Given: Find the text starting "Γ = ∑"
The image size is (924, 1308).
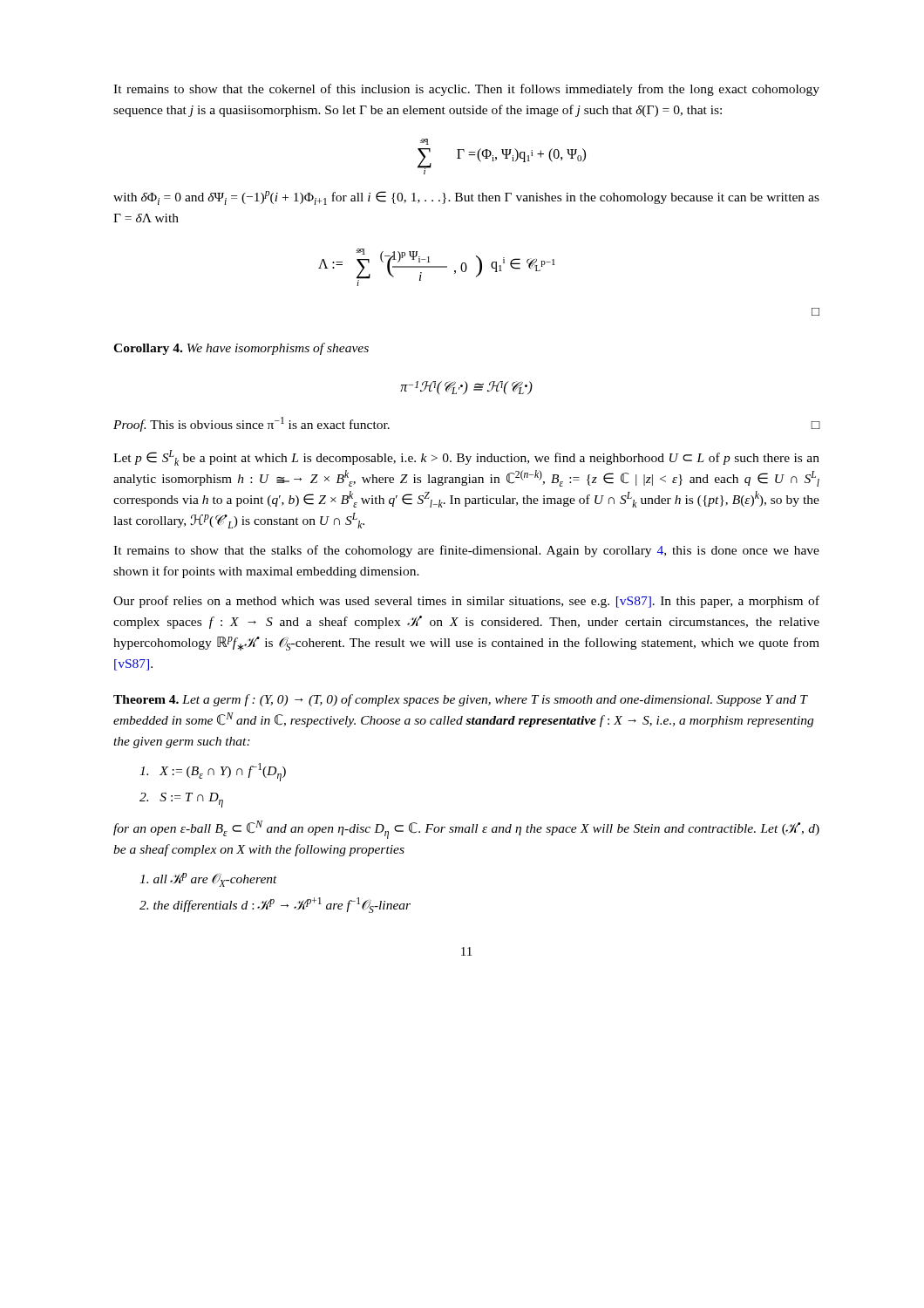Looking at the screenshot, I should [466, 154].
